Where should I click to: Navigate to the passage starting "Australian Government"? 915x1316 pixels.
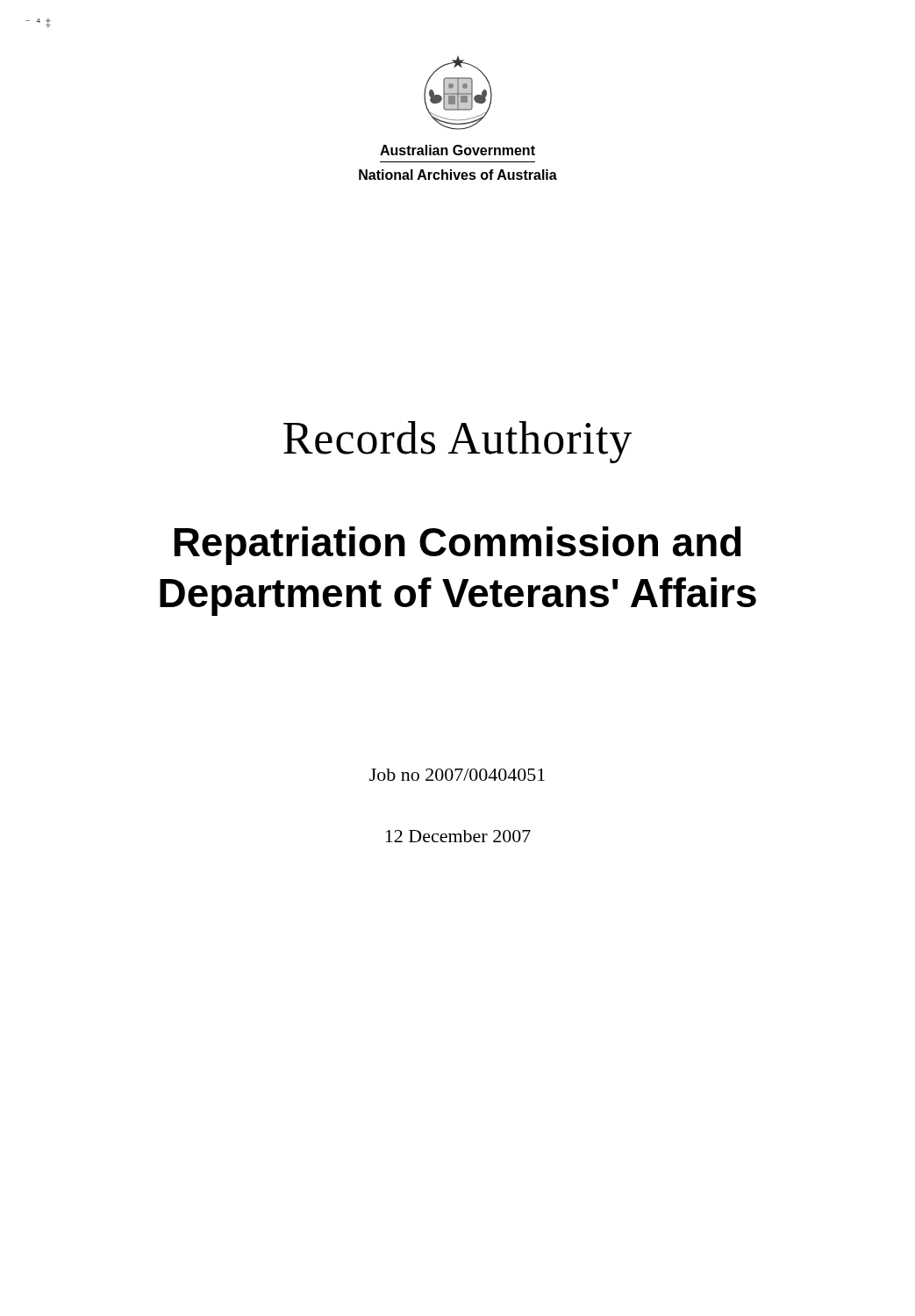pyautogui.click(x=458, y=153)
